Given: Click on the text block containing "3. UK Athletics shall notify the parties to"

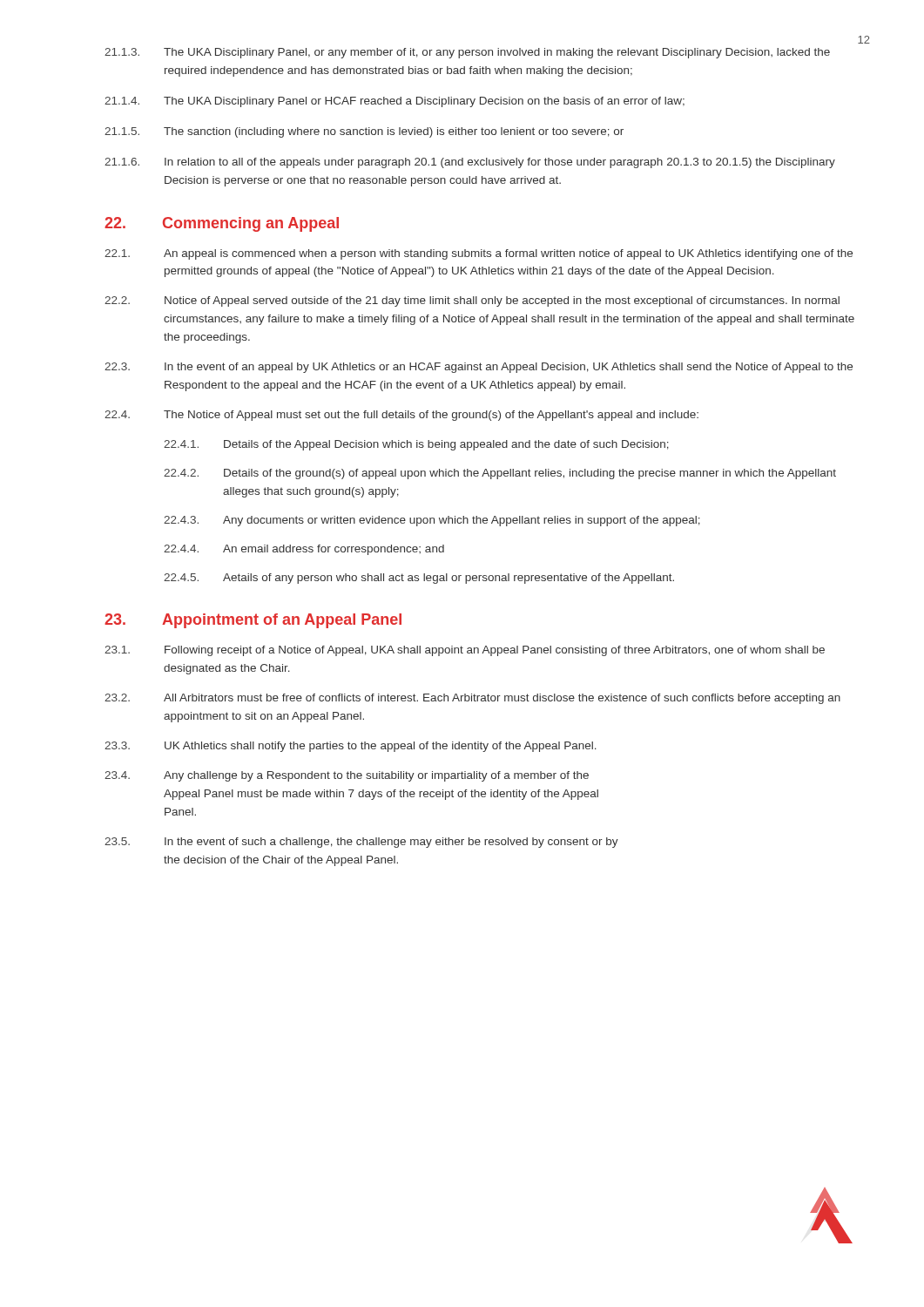Looking at the screenshot, I should click(484, 746).
